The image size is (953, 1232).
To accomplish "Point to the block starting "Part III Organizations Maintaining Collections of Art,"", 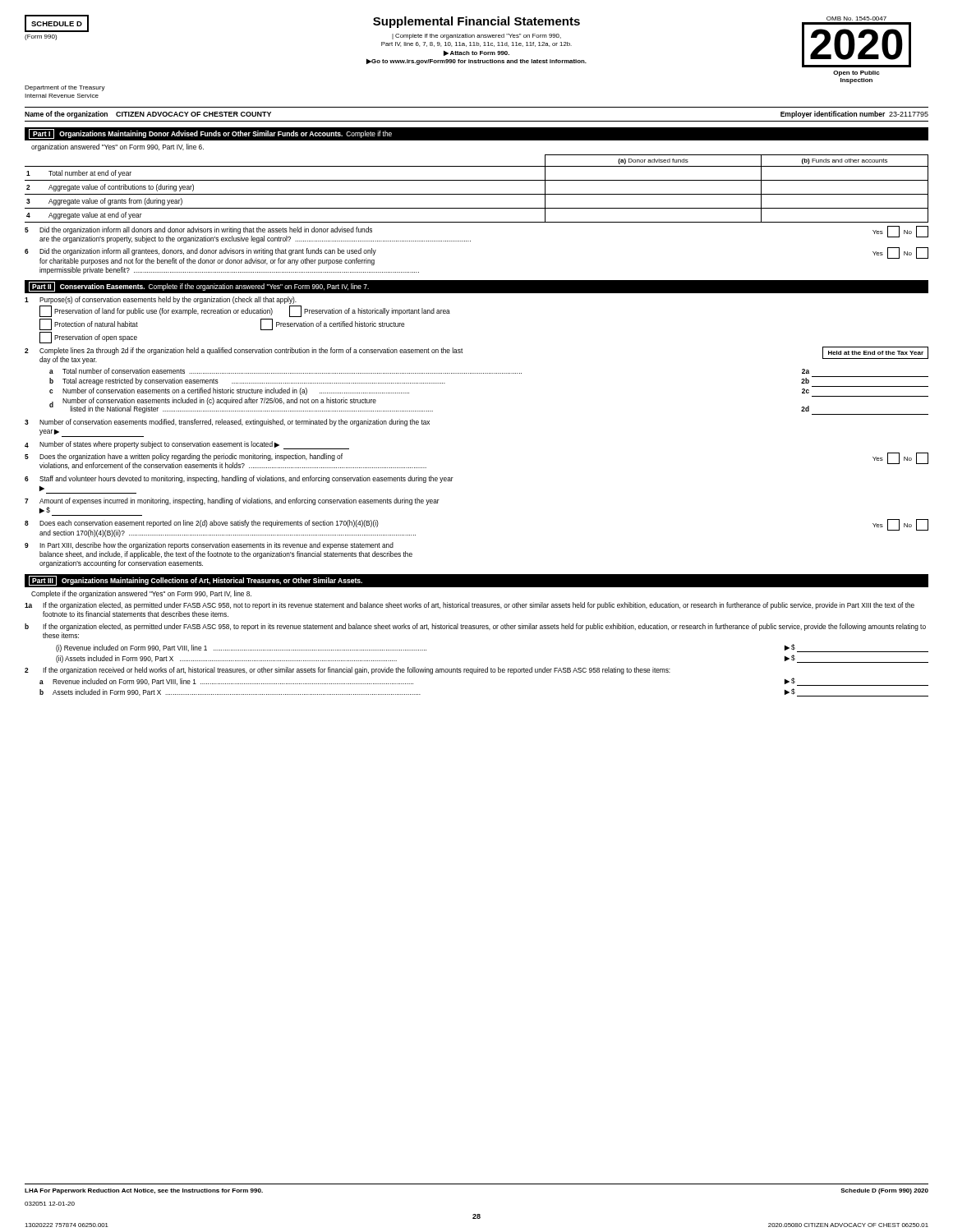I will 196,581.
